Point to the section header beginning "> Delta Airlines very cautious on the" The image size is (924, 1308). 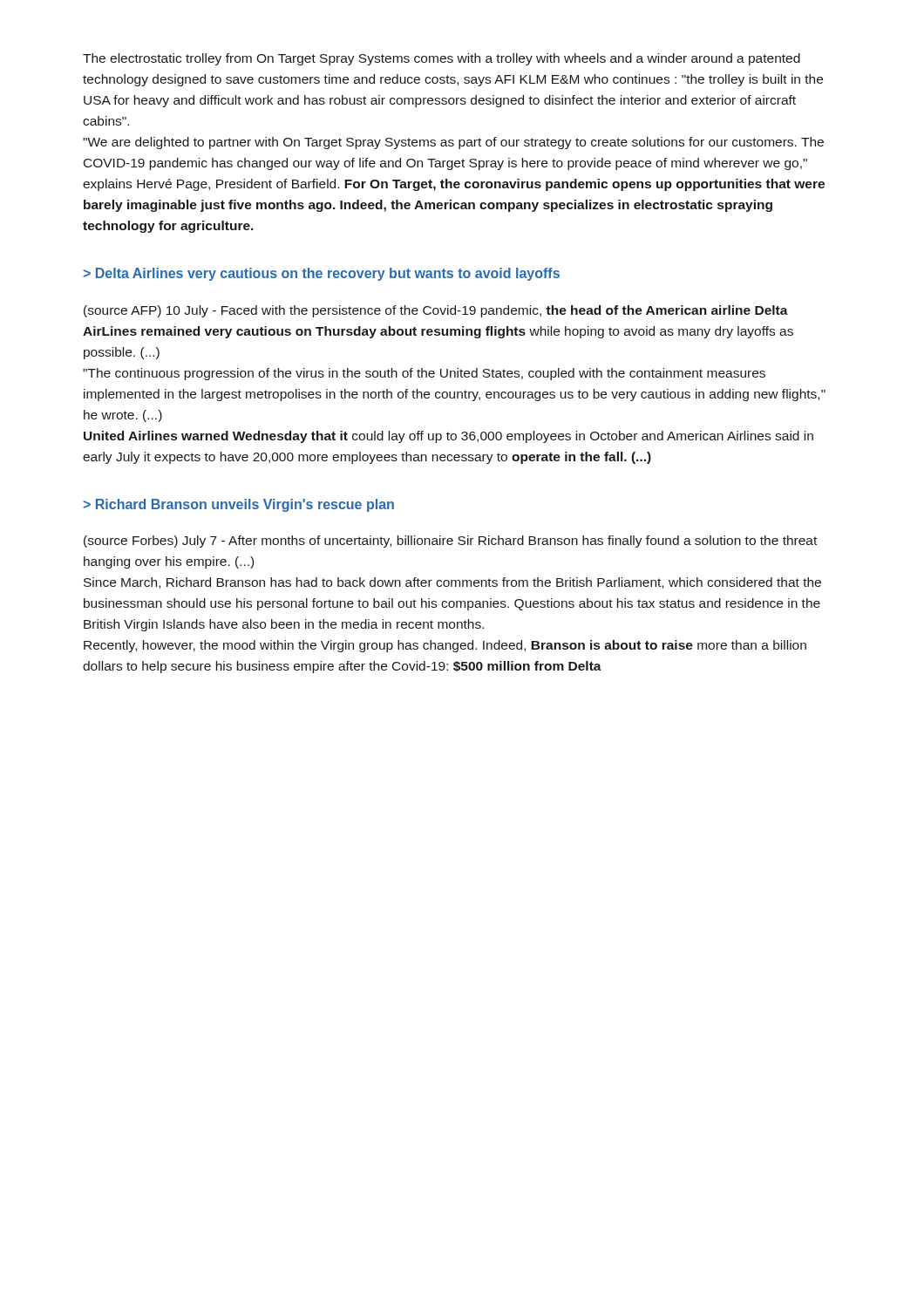point(321,274)
